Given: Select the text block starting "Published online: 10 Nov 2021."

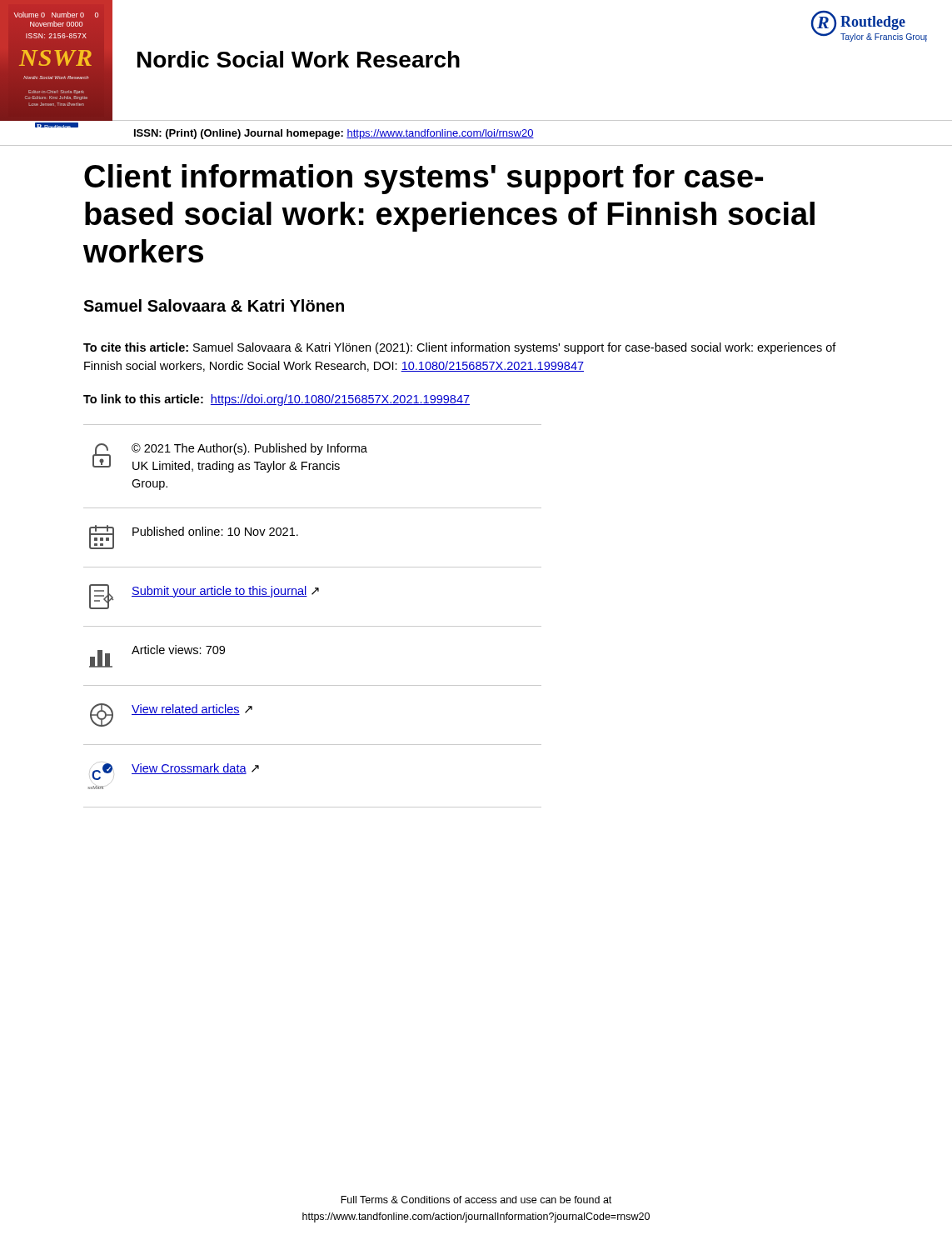Looking at the screenshot, I should coord(191,537).
